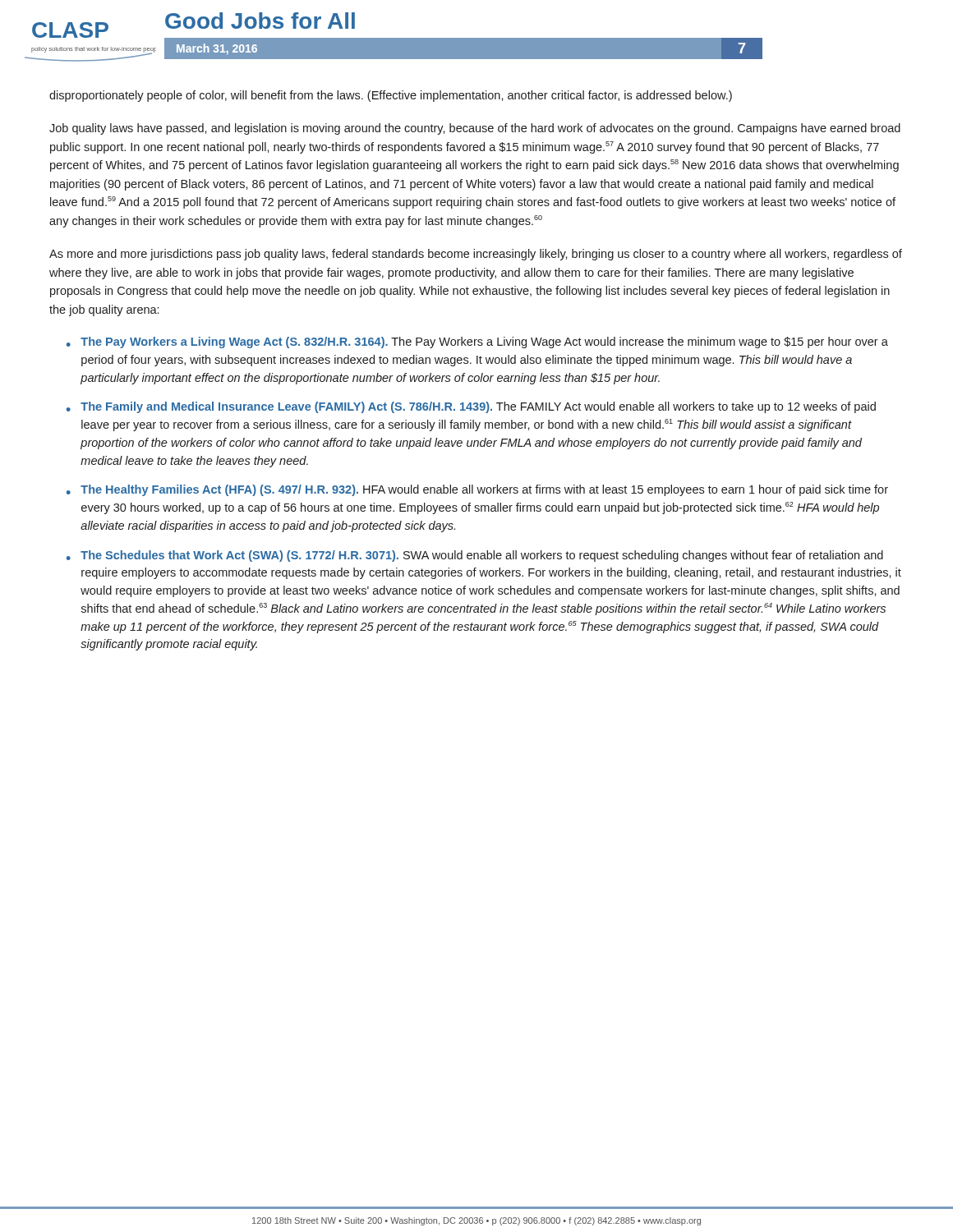
Task: Find the block on this page that starts "• The Family and Medical"
Action: coord(485,434)
